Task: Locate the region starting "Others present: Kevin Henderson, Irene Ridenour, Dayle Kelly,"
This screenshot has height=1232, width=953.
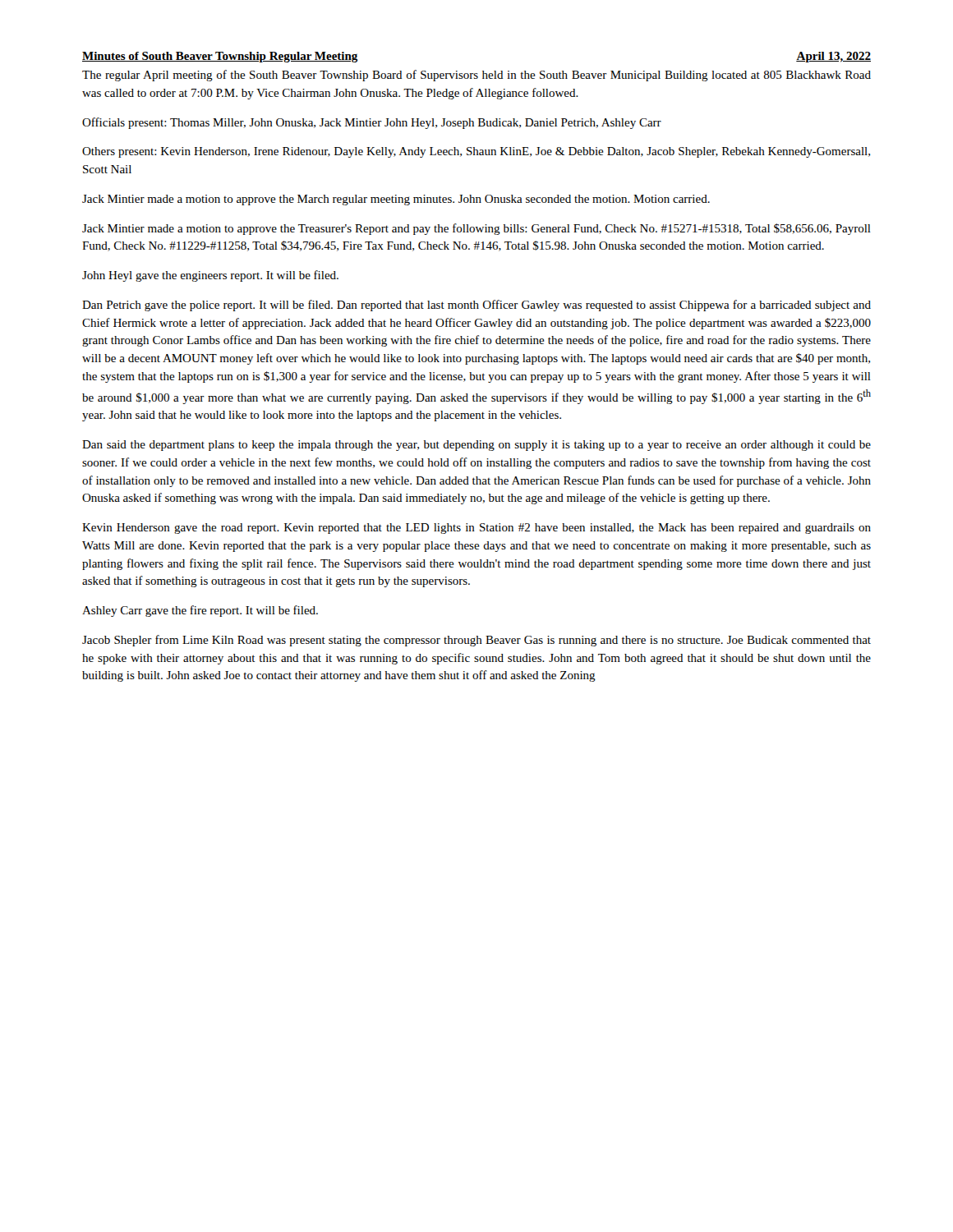Action: click(x=476, y=160)
